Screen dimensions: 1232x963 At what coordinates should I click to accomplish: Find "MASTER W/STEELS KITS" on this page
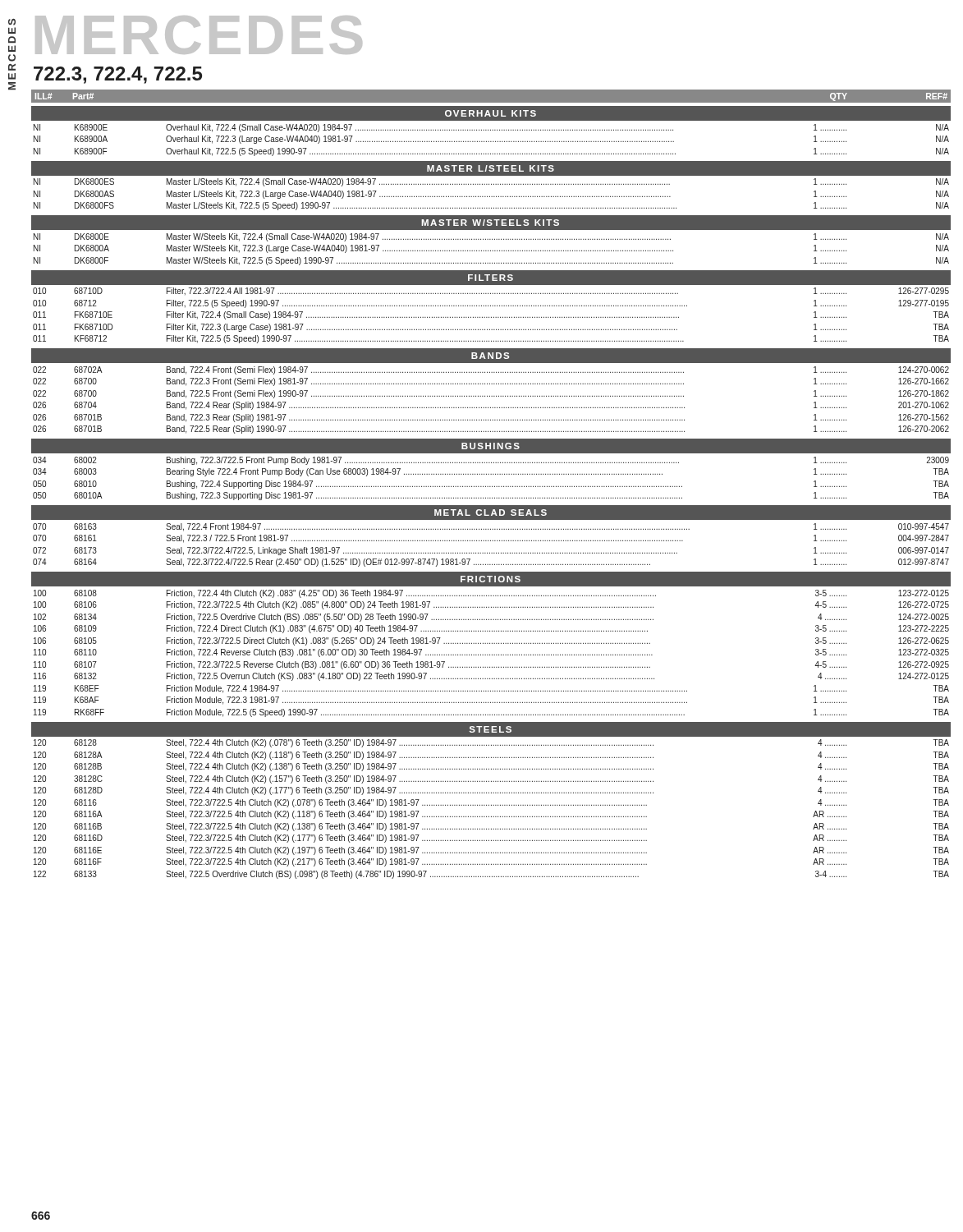point(491,223)
